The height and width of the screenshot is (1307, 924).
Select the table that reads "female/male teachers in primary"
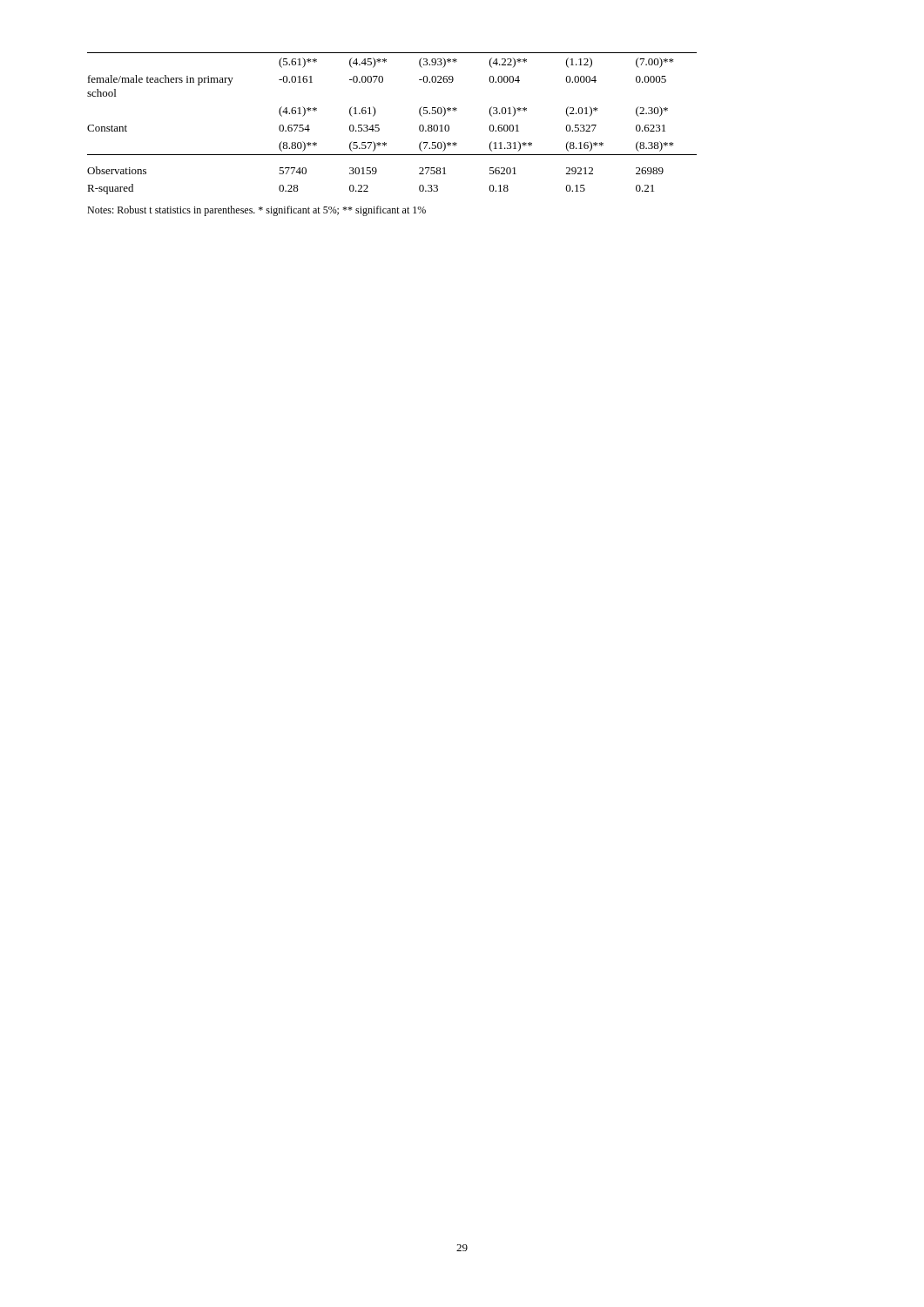coord(471,124)
